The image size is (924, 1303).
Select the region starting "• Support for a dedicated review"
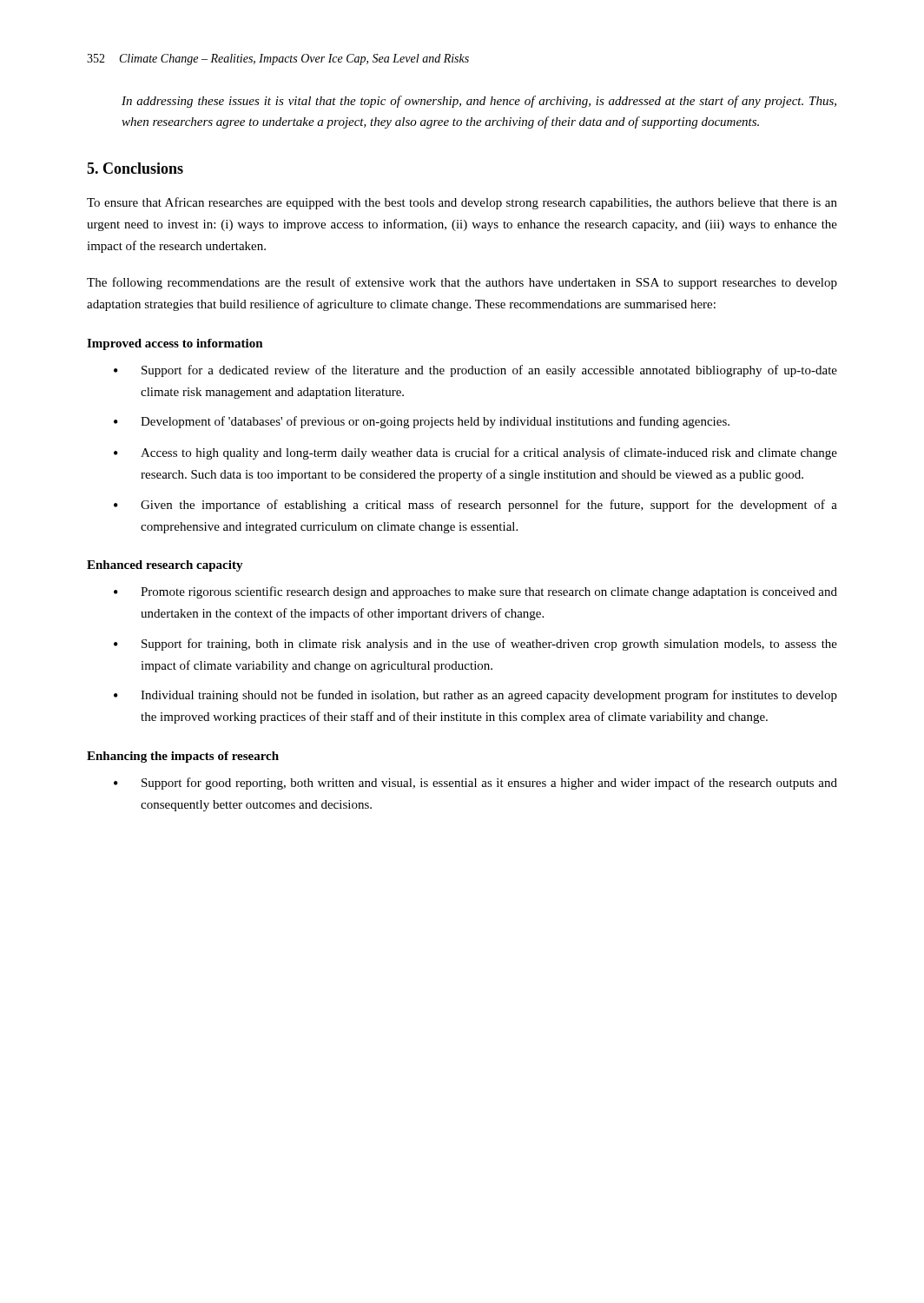[x=475, y=381]
